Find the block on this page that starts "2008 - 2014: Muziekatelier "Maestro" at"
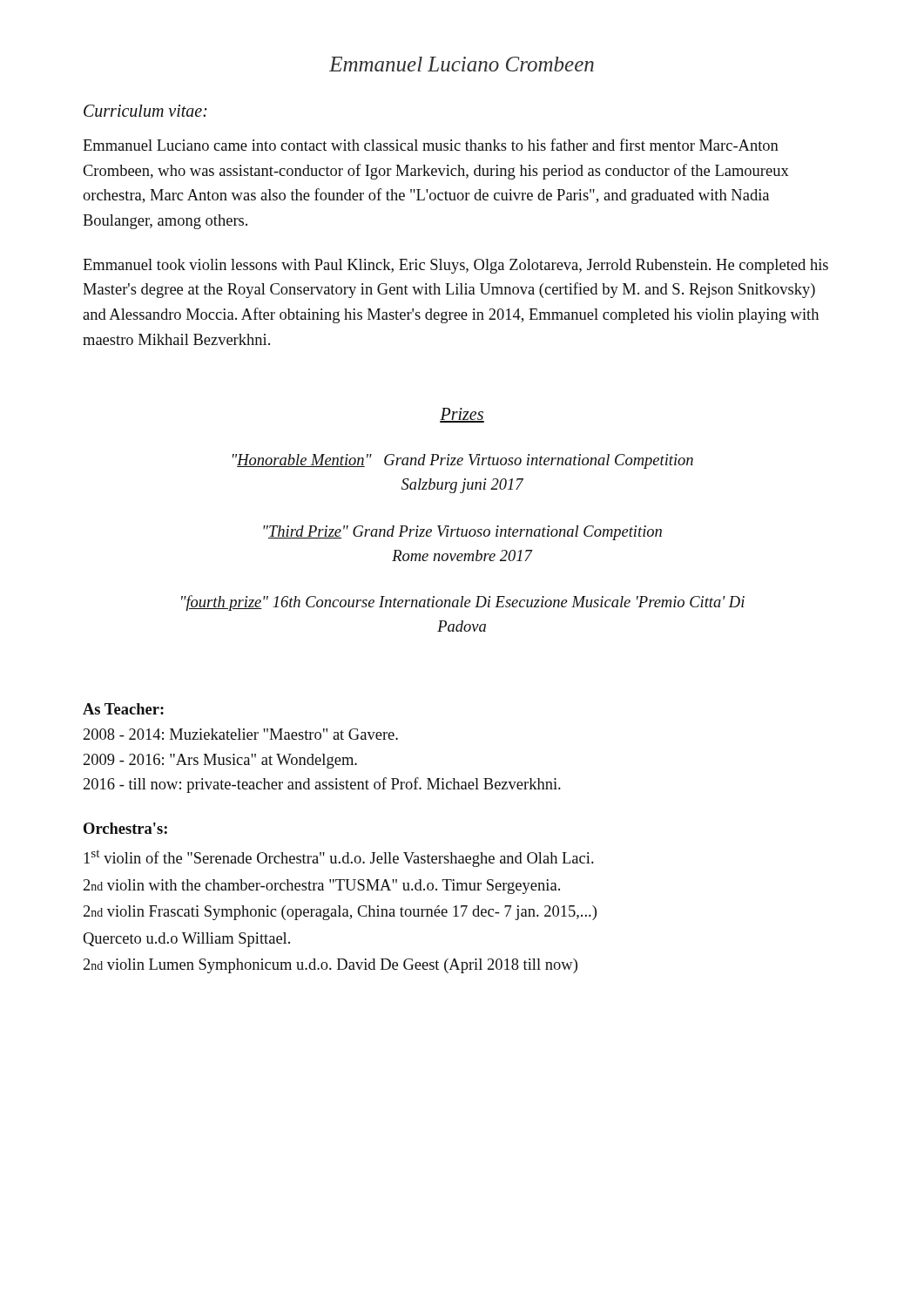The height and width of the screenshot is (1307, 924). pyautogui.click(x=241, y=734)
